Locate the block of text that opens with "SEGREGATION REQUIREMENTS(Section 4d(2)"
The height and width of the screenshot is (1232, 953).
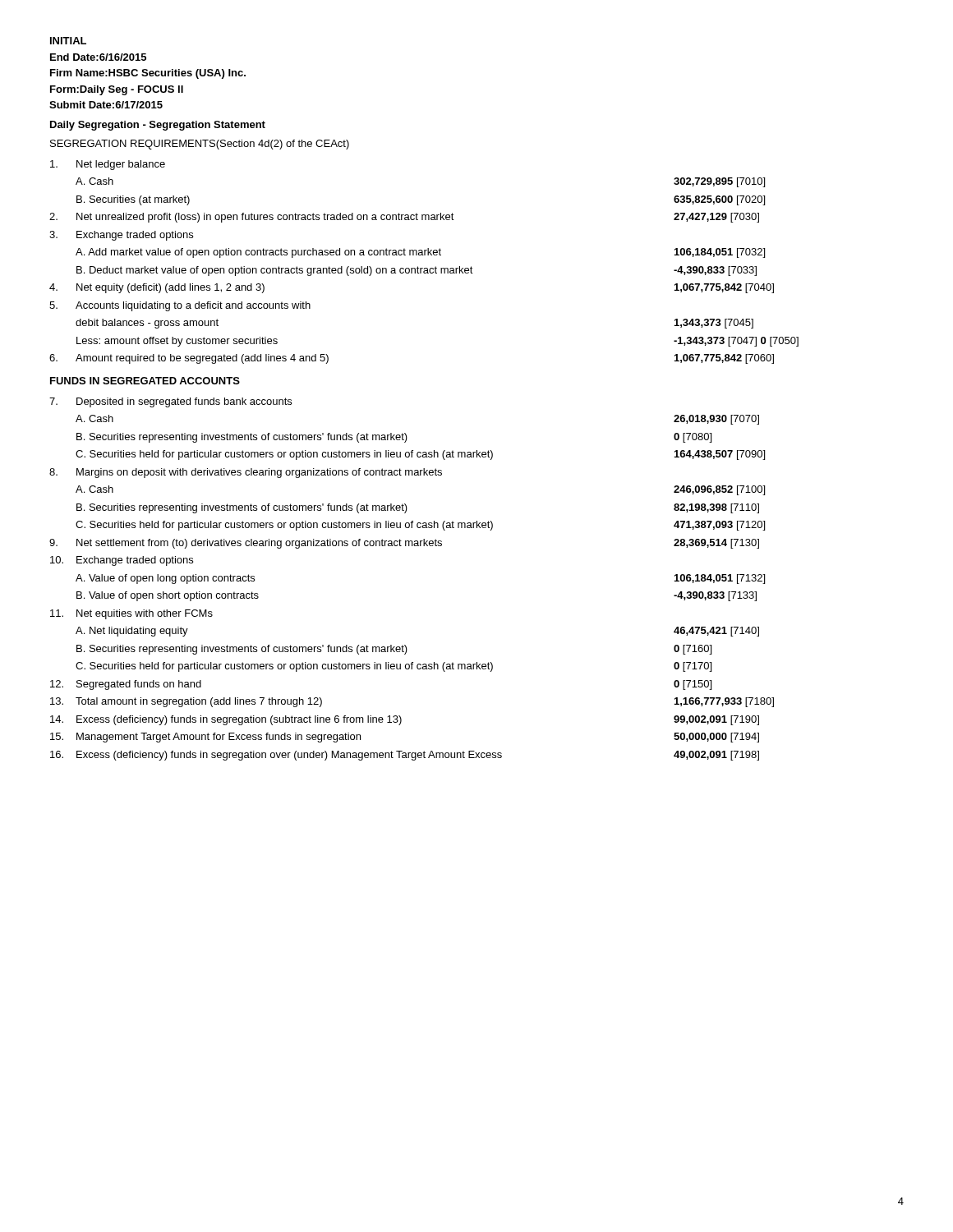[199, 143]
